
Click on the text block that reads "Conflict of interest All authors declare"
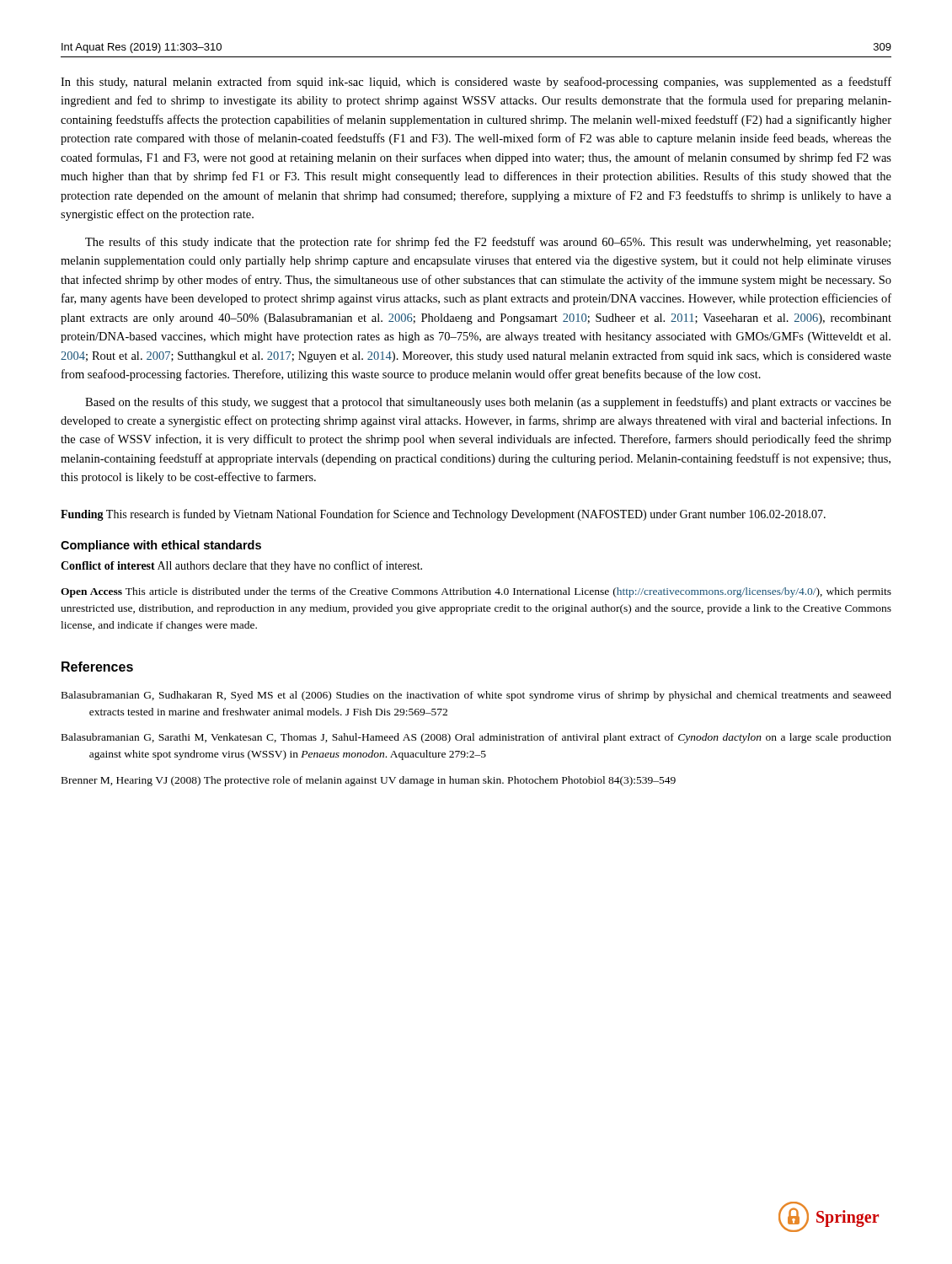[x=242, y=566]
